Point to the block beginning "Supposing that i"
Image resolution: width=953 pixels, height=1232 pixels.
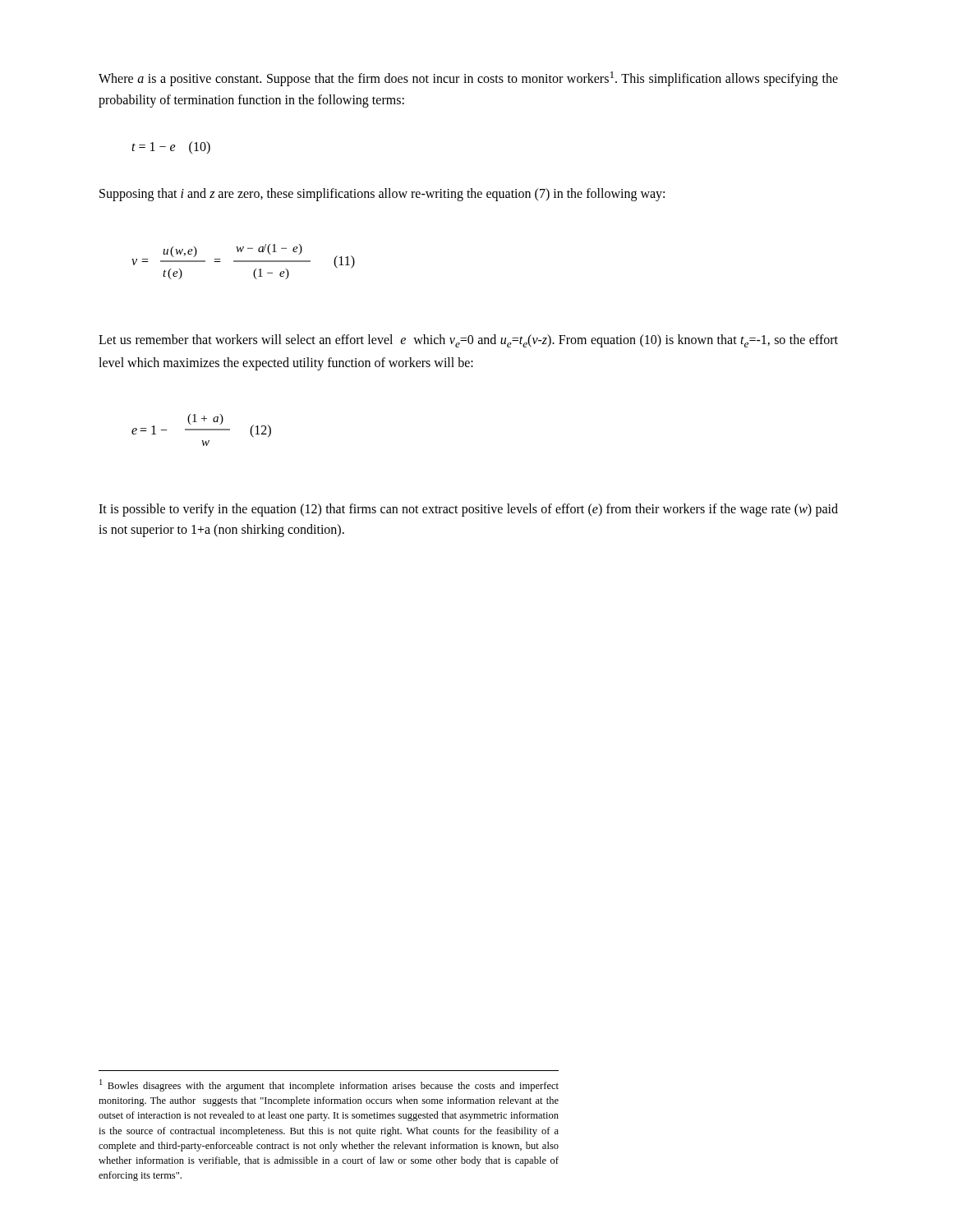pos(382,194)
